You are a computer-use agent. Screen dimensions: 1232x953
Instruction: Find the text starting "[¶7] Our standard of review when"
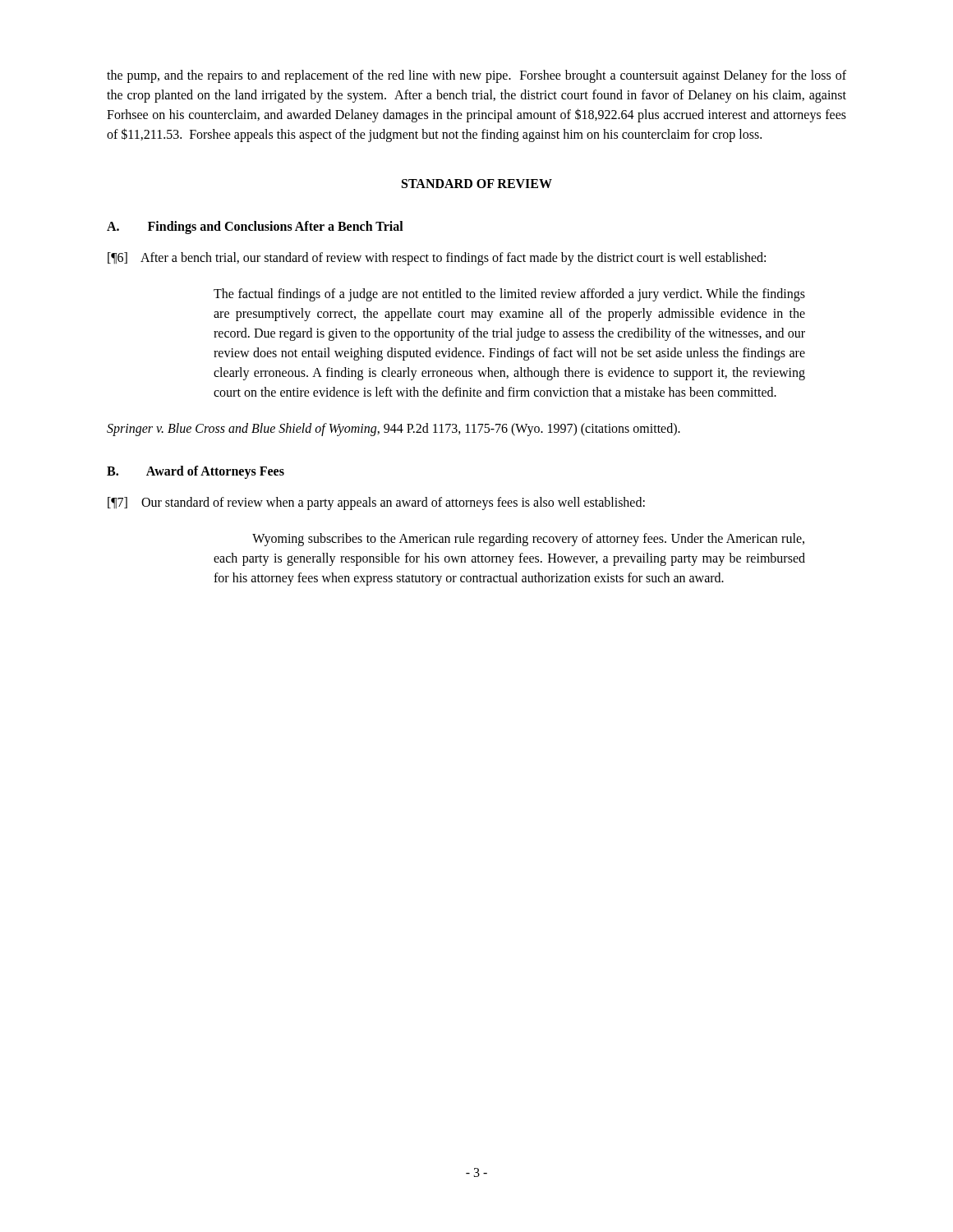(376, 502)
